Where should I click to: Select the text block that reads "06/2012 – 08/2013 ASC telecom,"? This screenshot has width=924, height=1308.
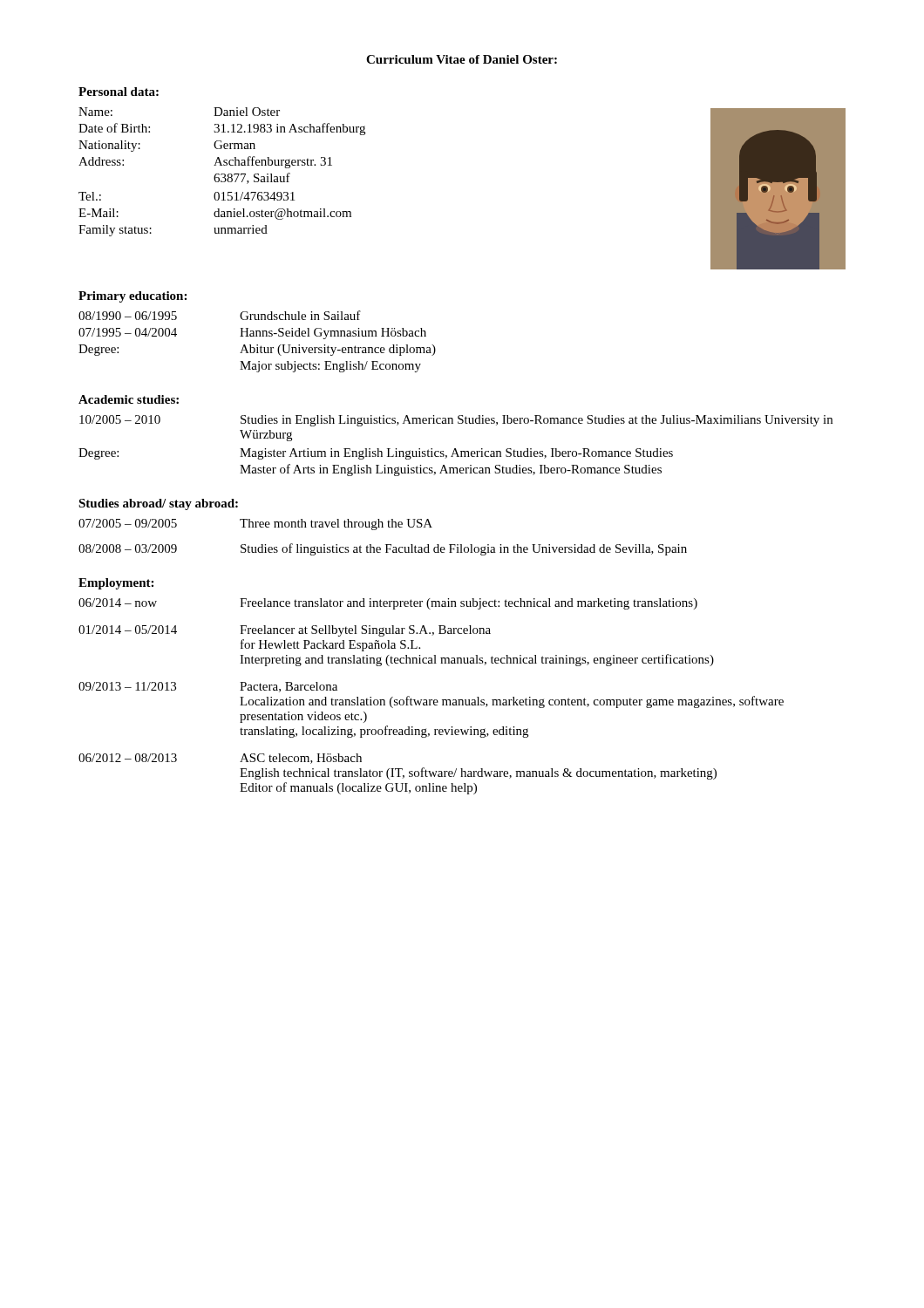click(x=462, y=773)
